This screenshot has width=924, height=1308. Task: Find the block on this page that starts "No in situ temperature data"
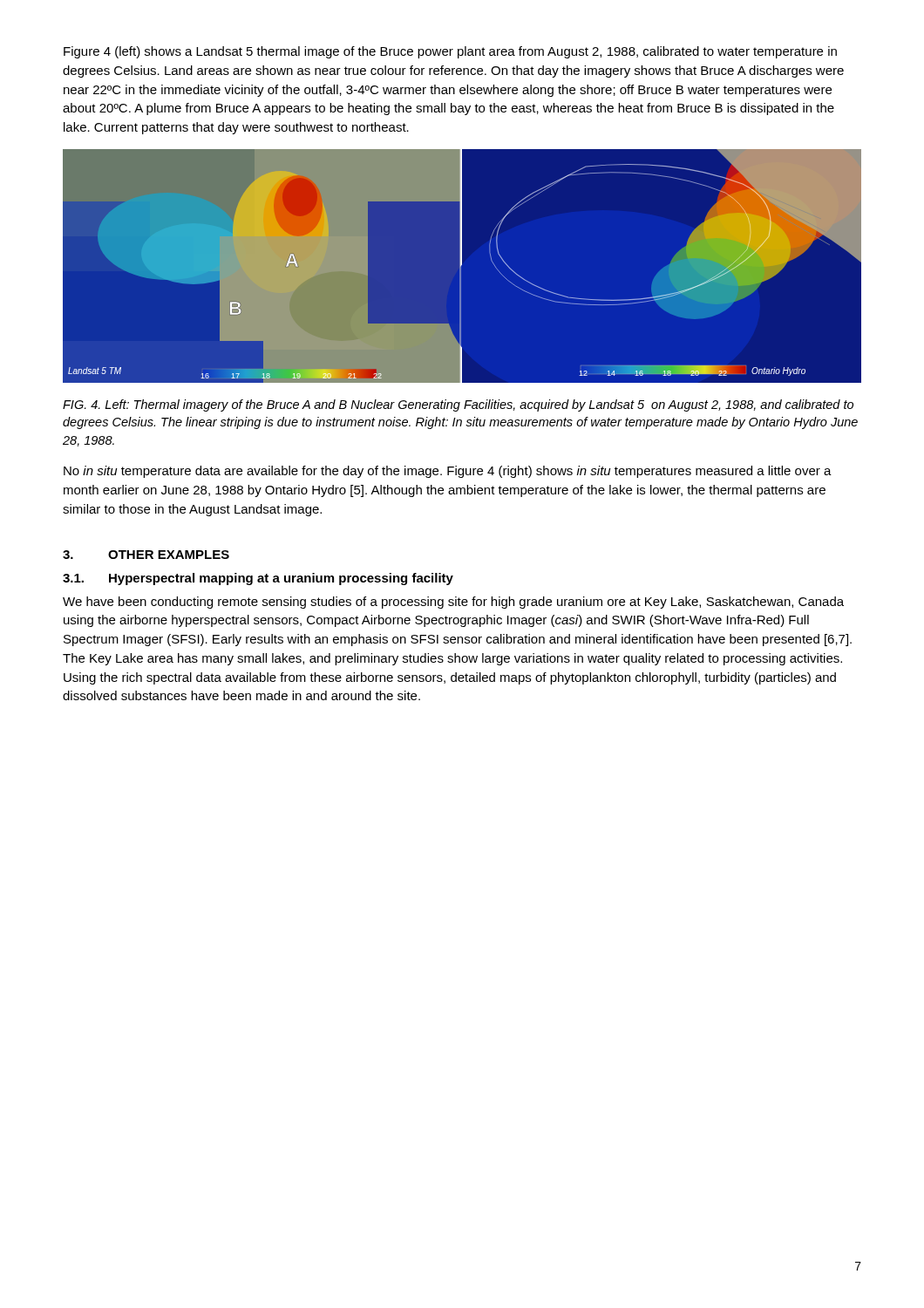tap(447, 490)
